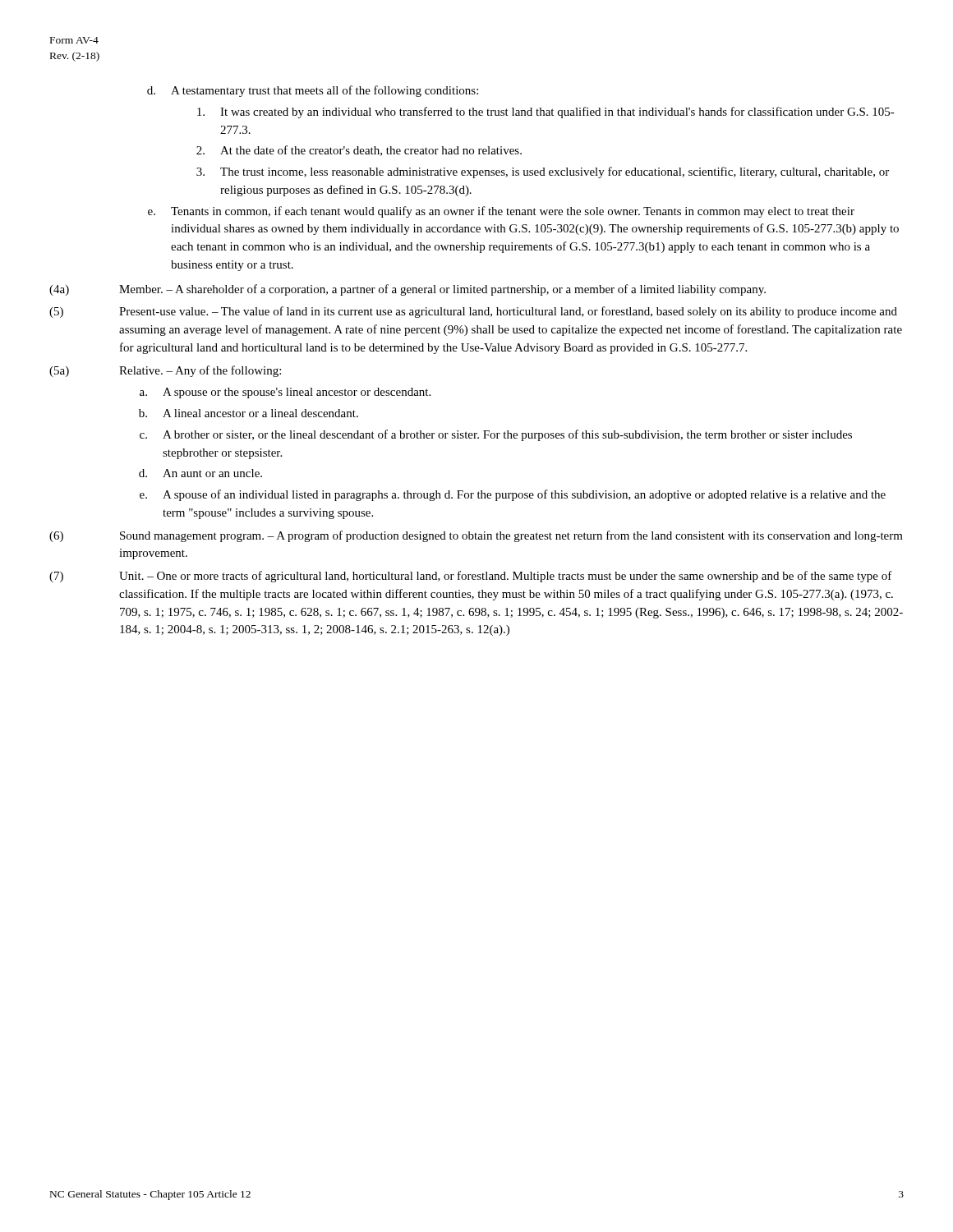Select the region starting "d. A testamentary"
This screenshot has height=1232, width=953.
476,141
